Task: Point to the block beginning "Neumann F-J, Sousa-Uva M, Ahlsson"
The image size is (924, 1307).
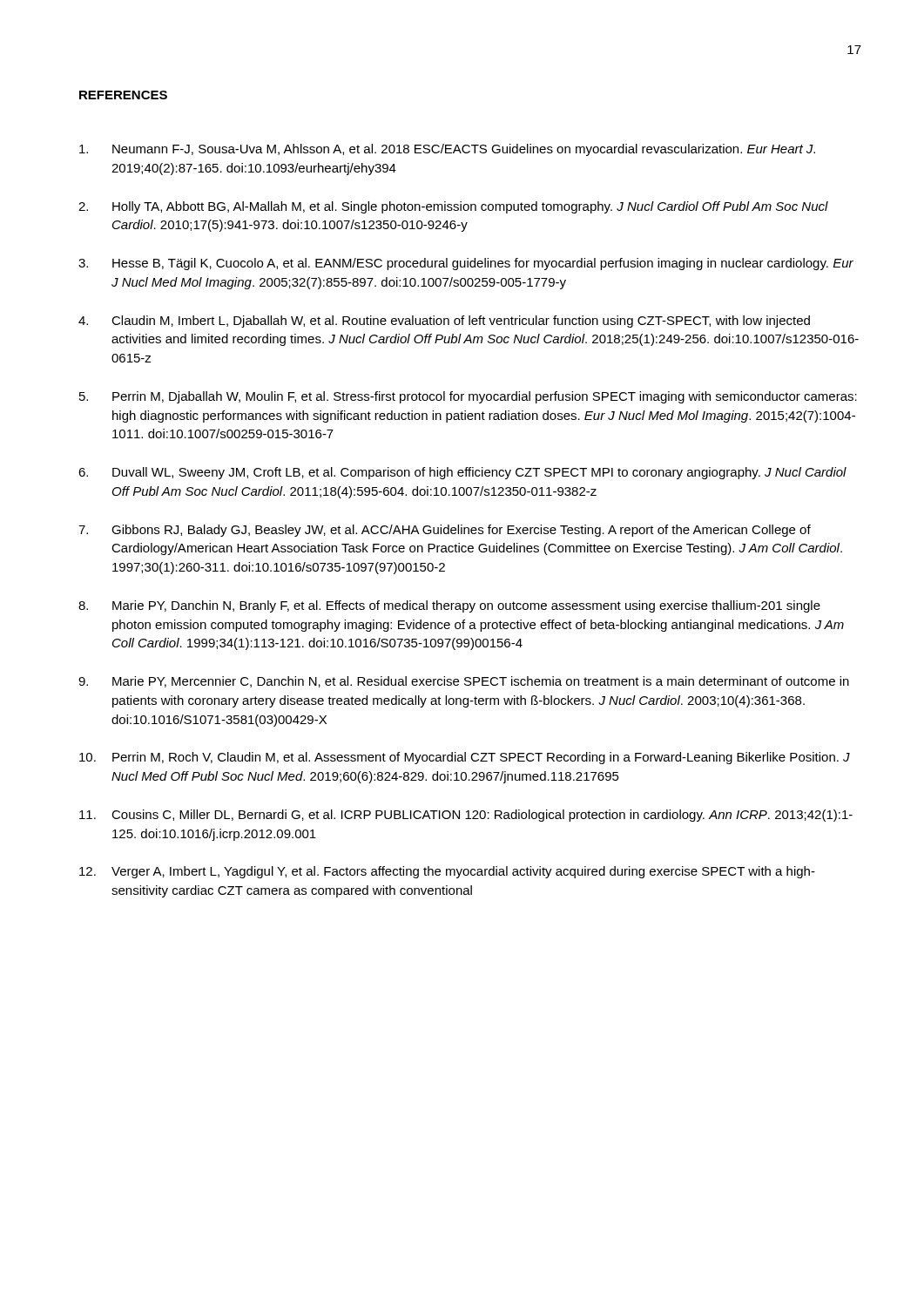Action: [x=470, y=158]
